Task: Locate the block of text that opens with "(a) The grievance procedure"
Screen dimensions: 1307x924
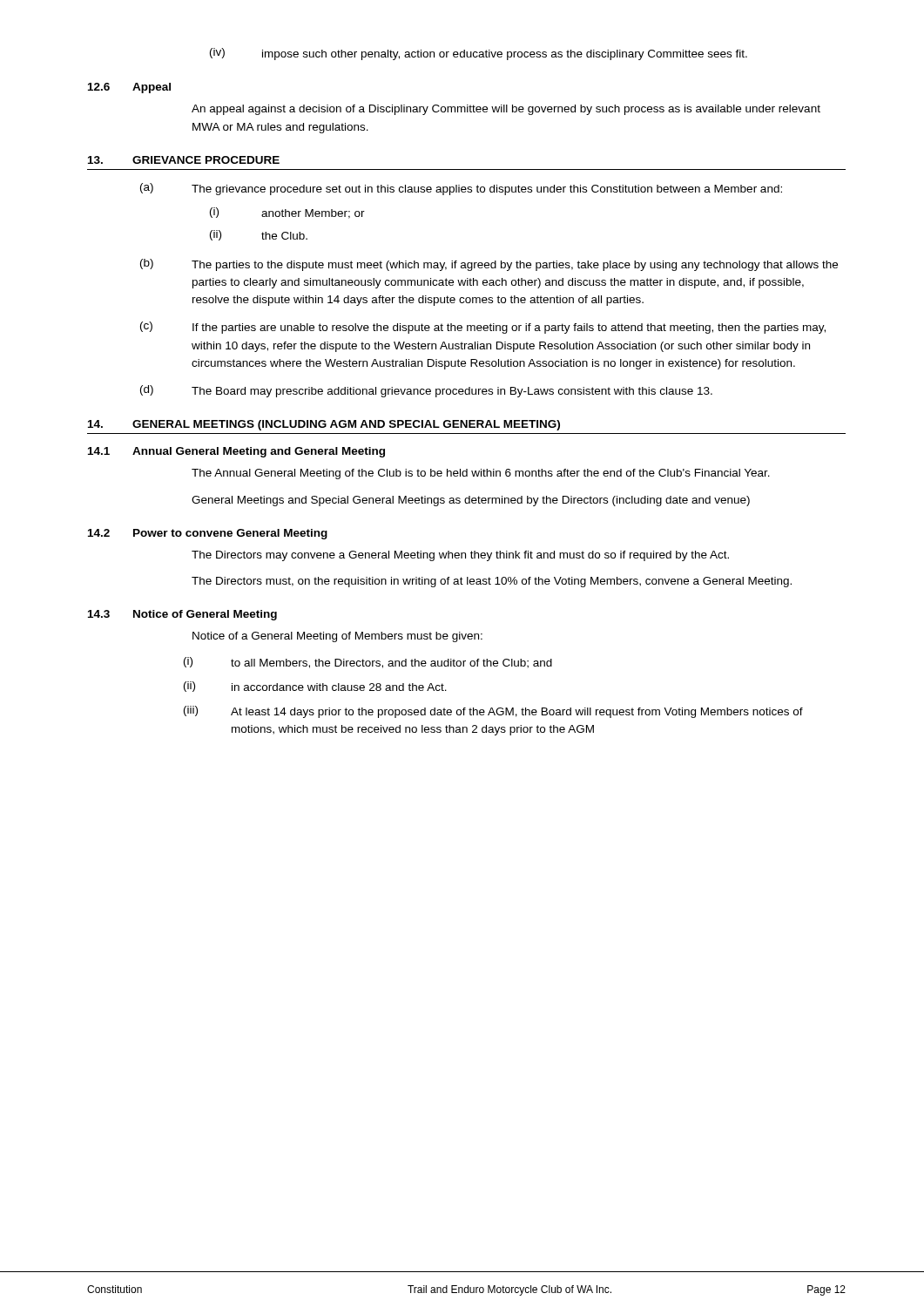Action: 492,189
